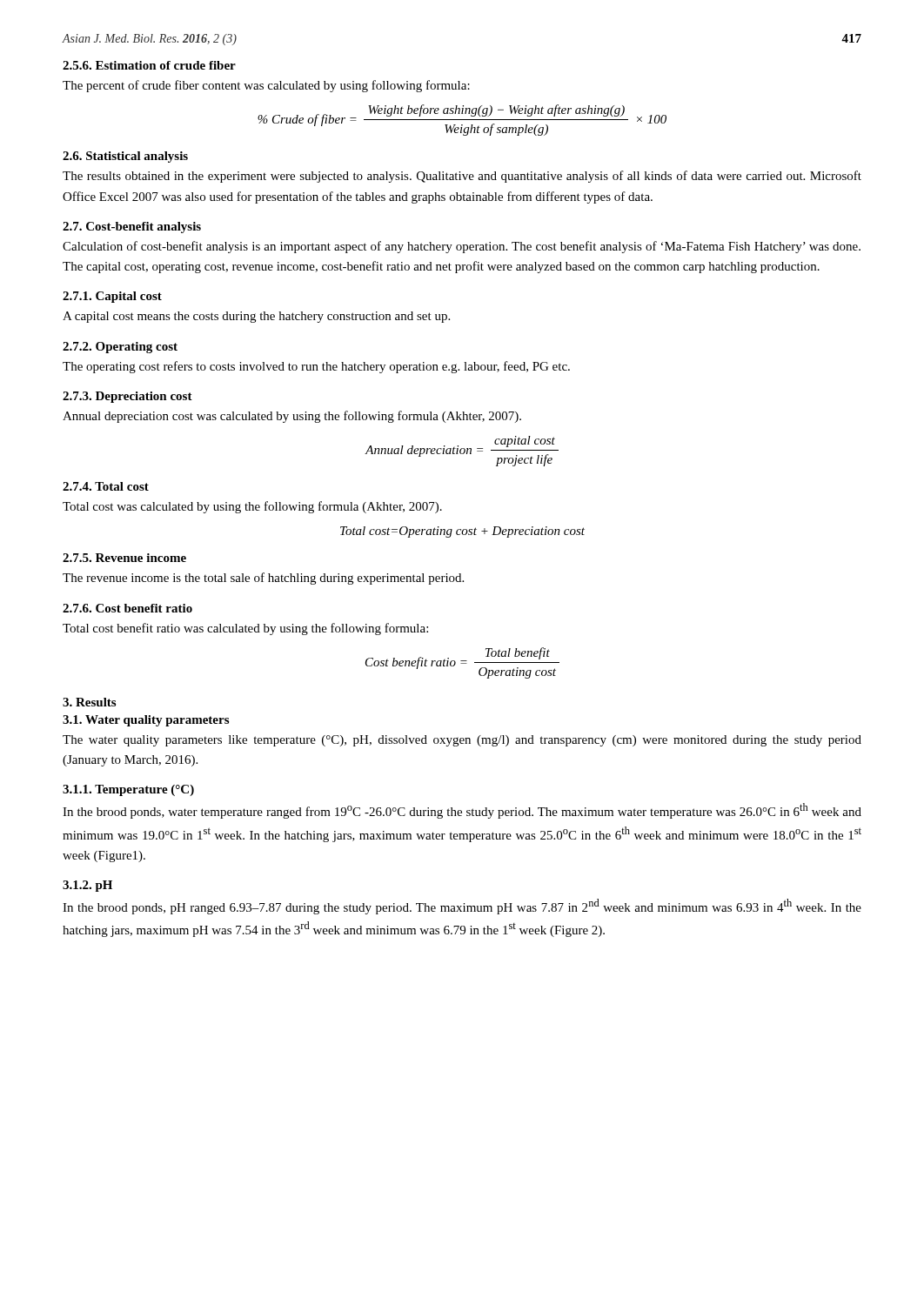Click on the section header containing "2.7.5. Revenue income"
The height and width of the screenshot is (1305, 924).
coord(124,558)
